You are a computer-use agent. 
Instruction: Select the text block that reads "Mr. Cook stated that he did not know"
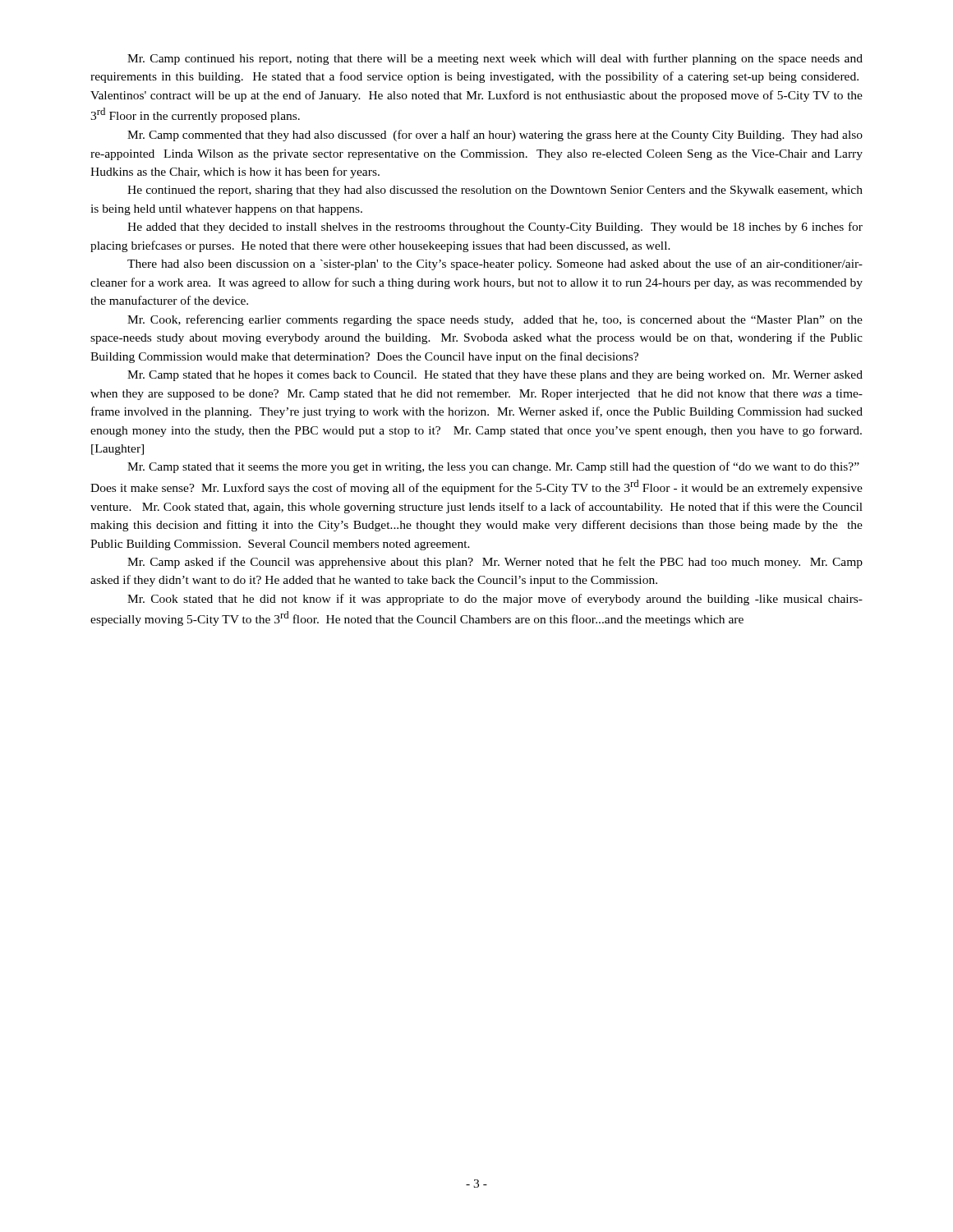click(x=476, y=609)
